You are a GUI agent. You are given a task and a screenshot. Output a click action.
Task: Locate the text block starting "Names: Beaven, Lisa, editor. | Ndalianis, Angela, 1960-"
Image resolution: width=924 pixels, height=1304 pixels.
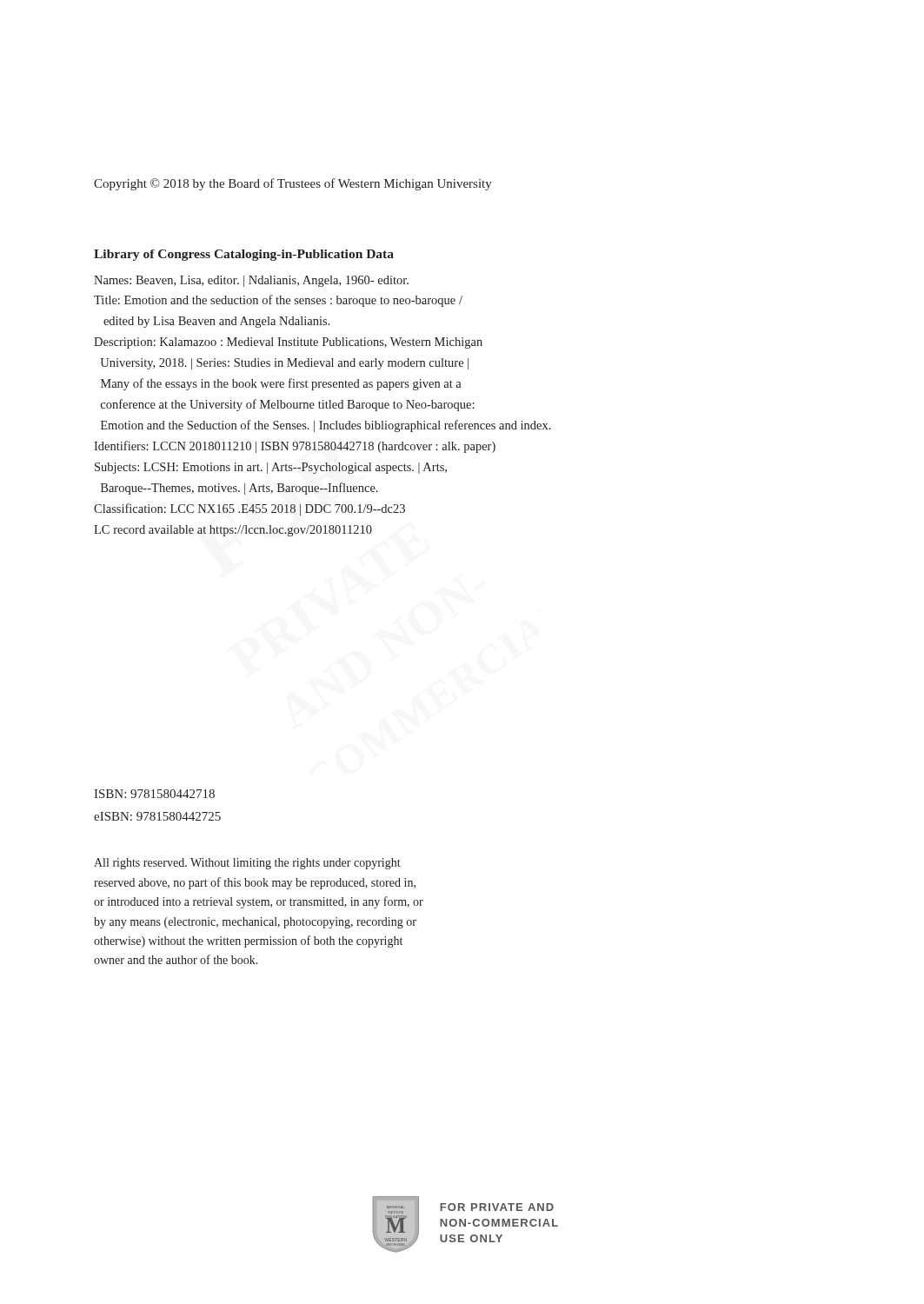point(323,404)
